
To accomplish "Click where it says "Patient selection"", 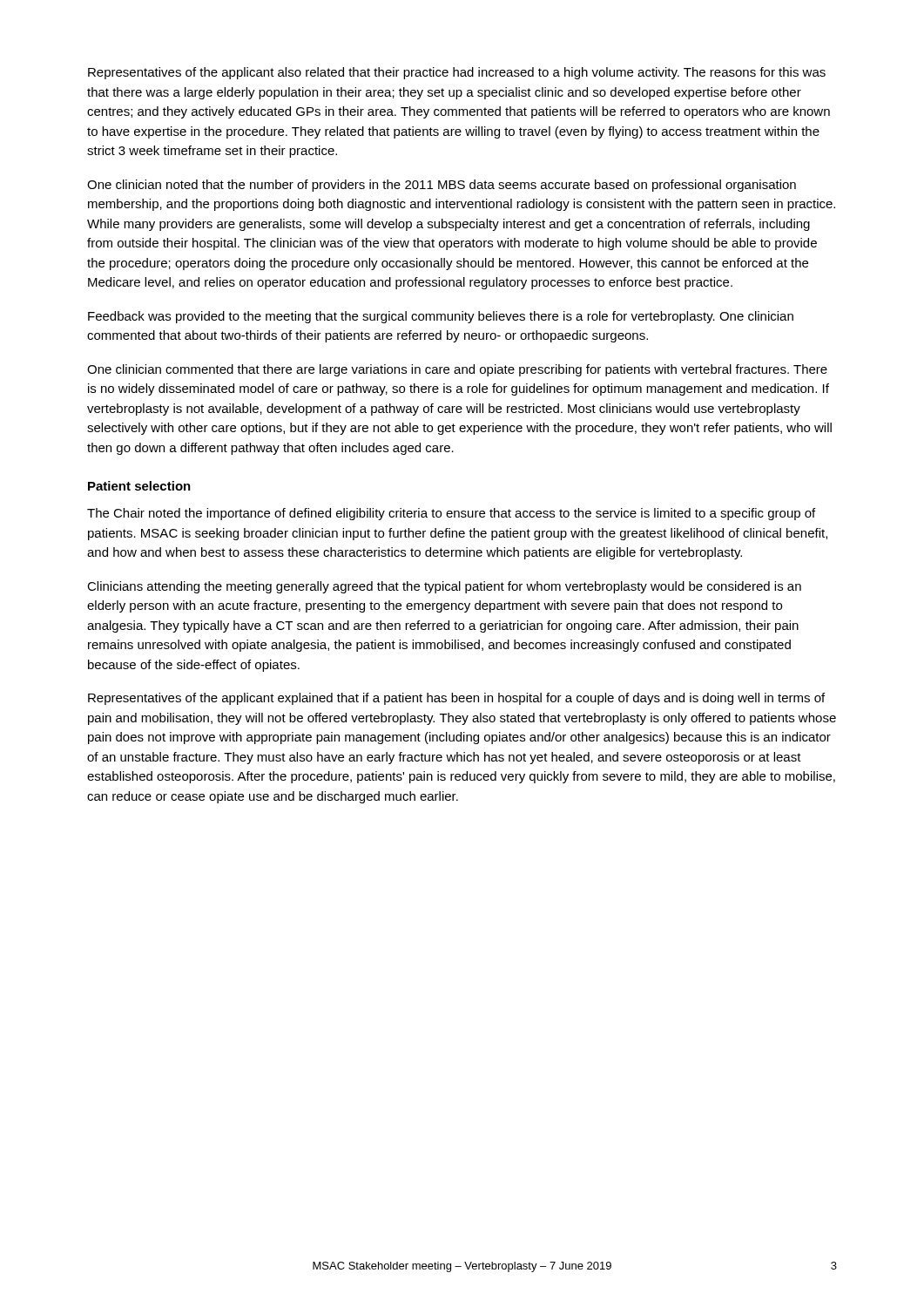I will pyautogui.click(x=139, y=486).
